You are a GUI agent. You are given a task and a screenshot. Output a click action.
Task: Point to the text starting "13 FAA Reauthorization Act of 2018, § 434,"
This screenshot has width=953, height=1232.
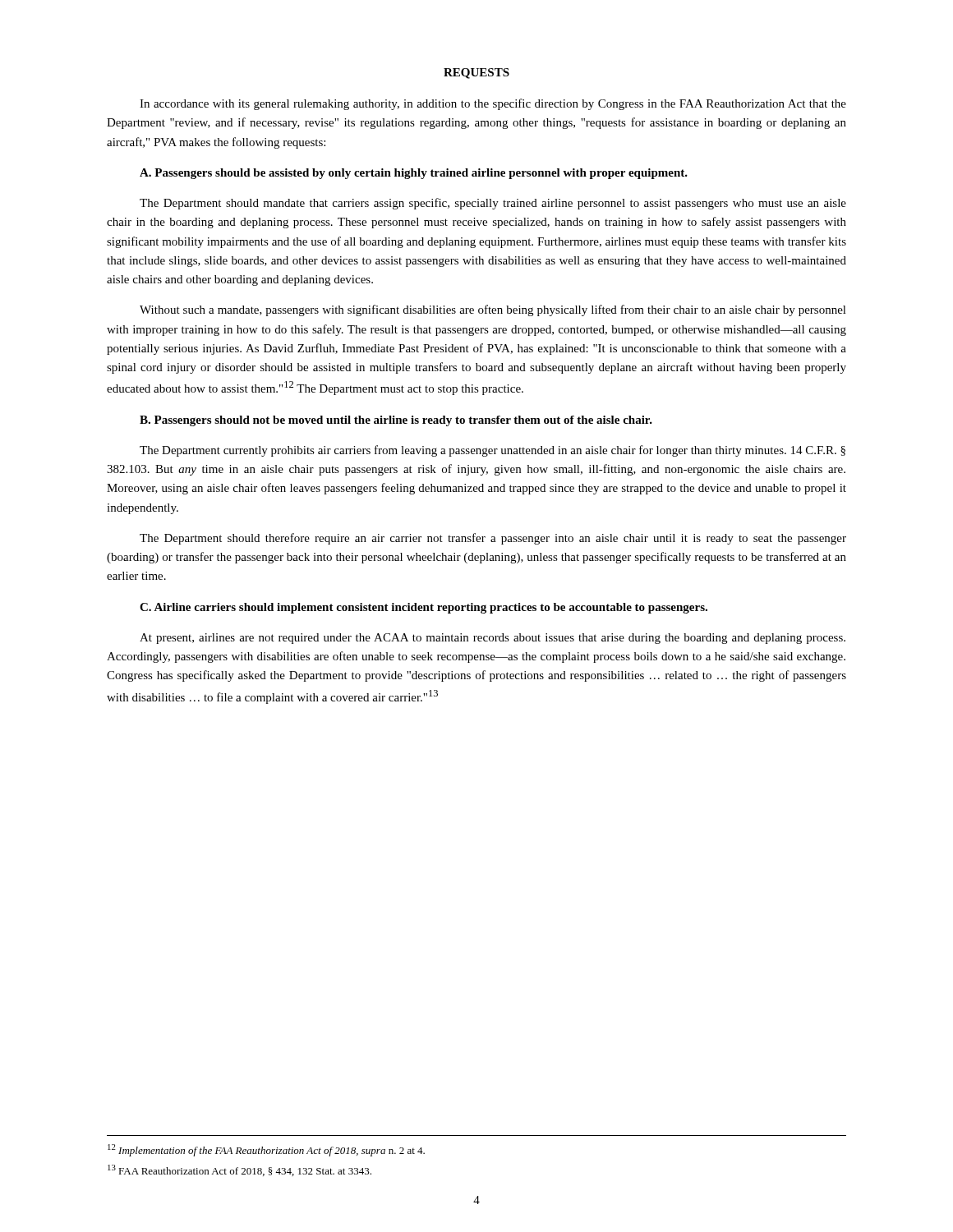(239, 1170)
